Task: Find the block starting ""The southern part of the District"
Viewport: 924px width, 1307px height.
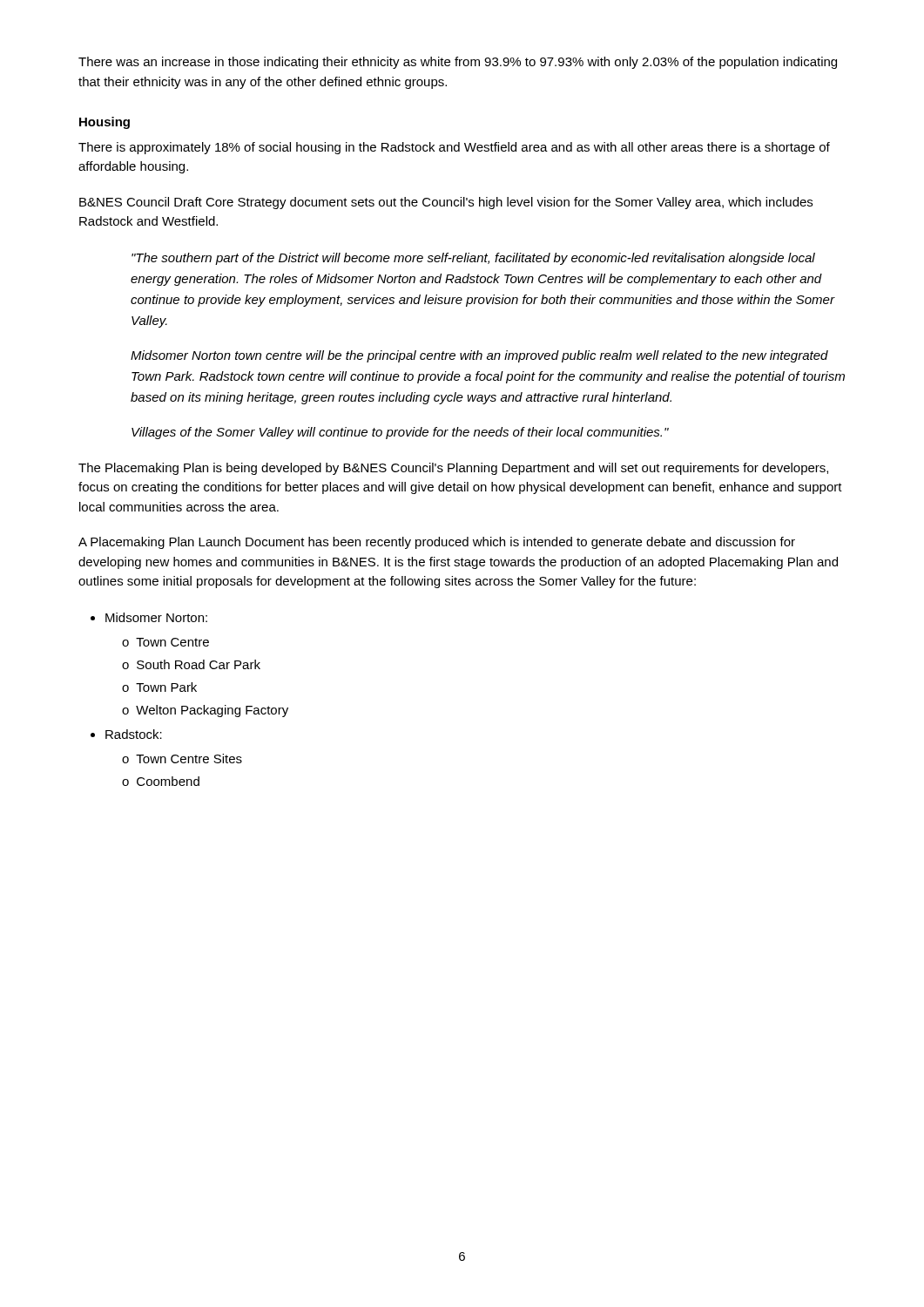Action: 488,345
